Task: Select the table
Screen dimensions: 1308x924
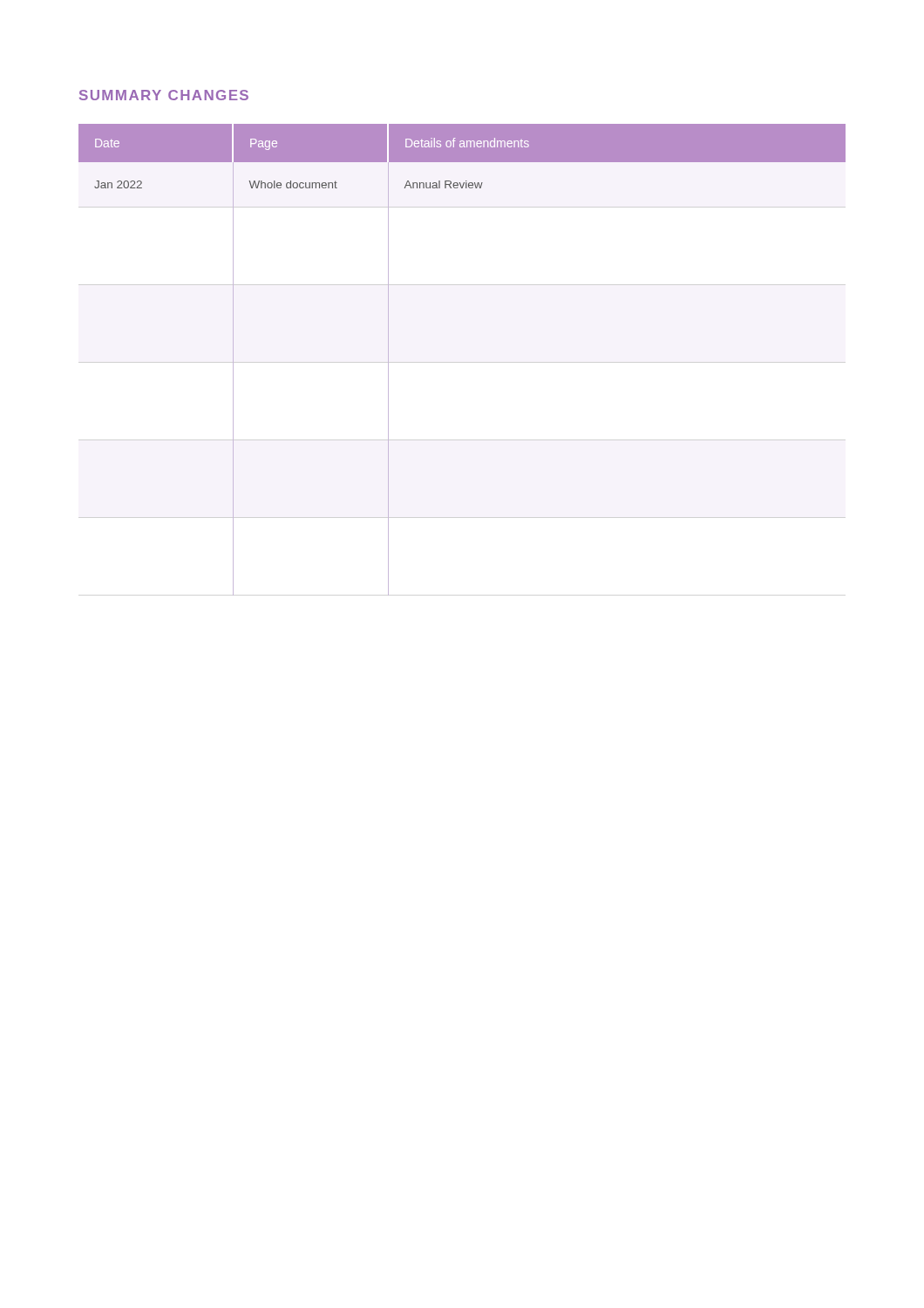Action: point(462,360)
